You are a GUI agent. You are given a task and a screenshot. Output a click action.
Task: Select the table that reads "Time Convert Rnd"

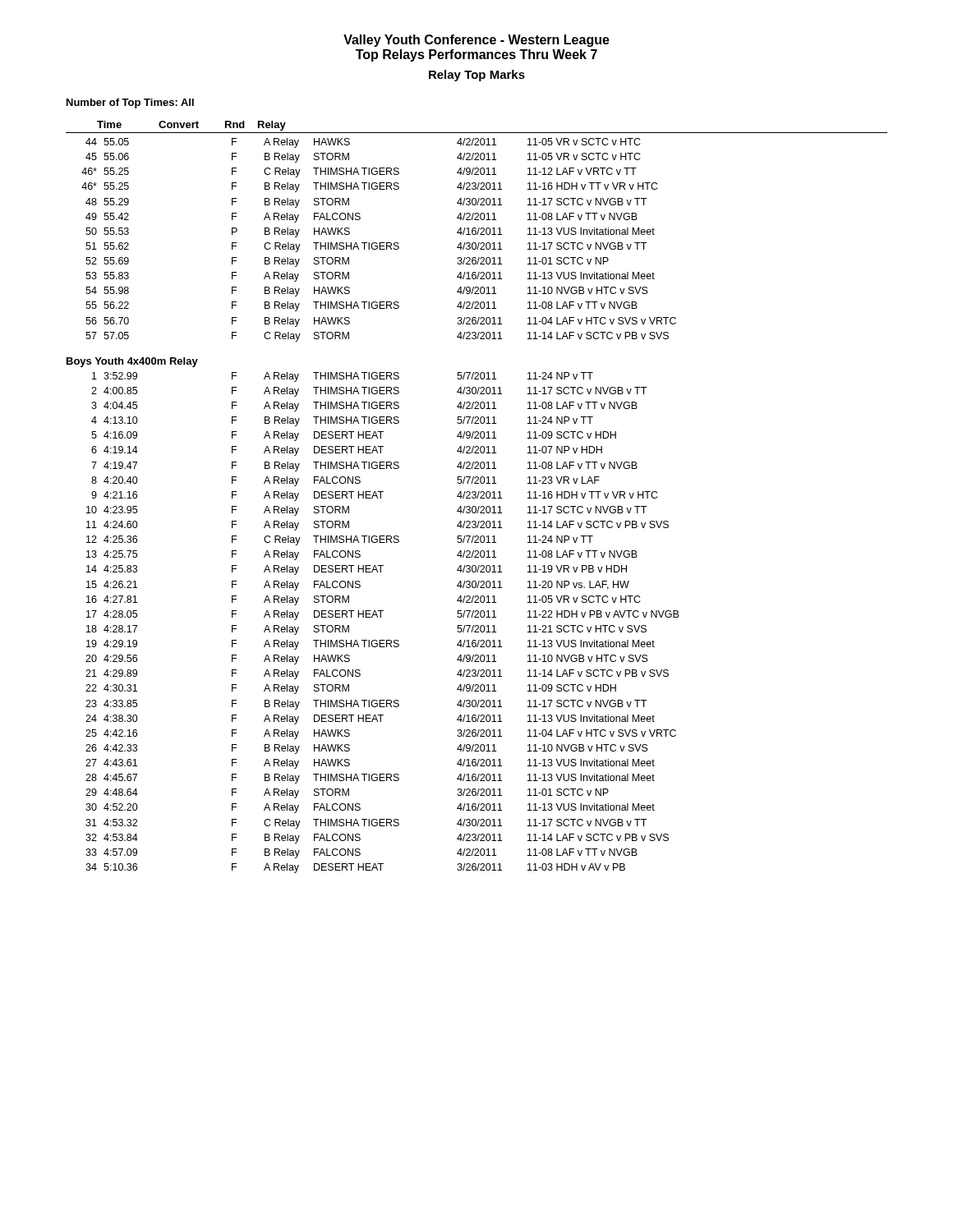click(476, 231)
